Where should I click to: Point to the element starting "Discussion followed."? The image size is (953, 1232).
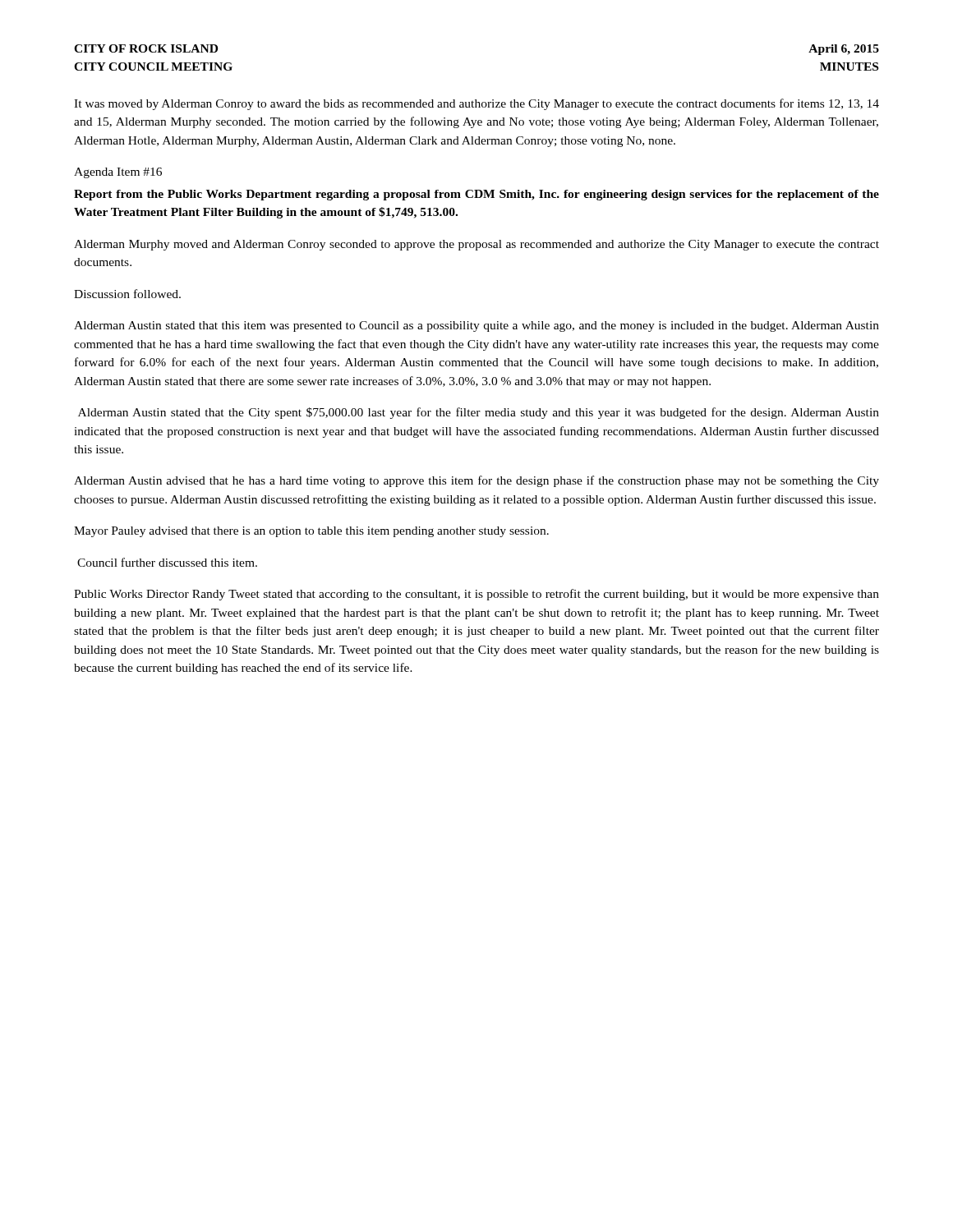[127, 294]
